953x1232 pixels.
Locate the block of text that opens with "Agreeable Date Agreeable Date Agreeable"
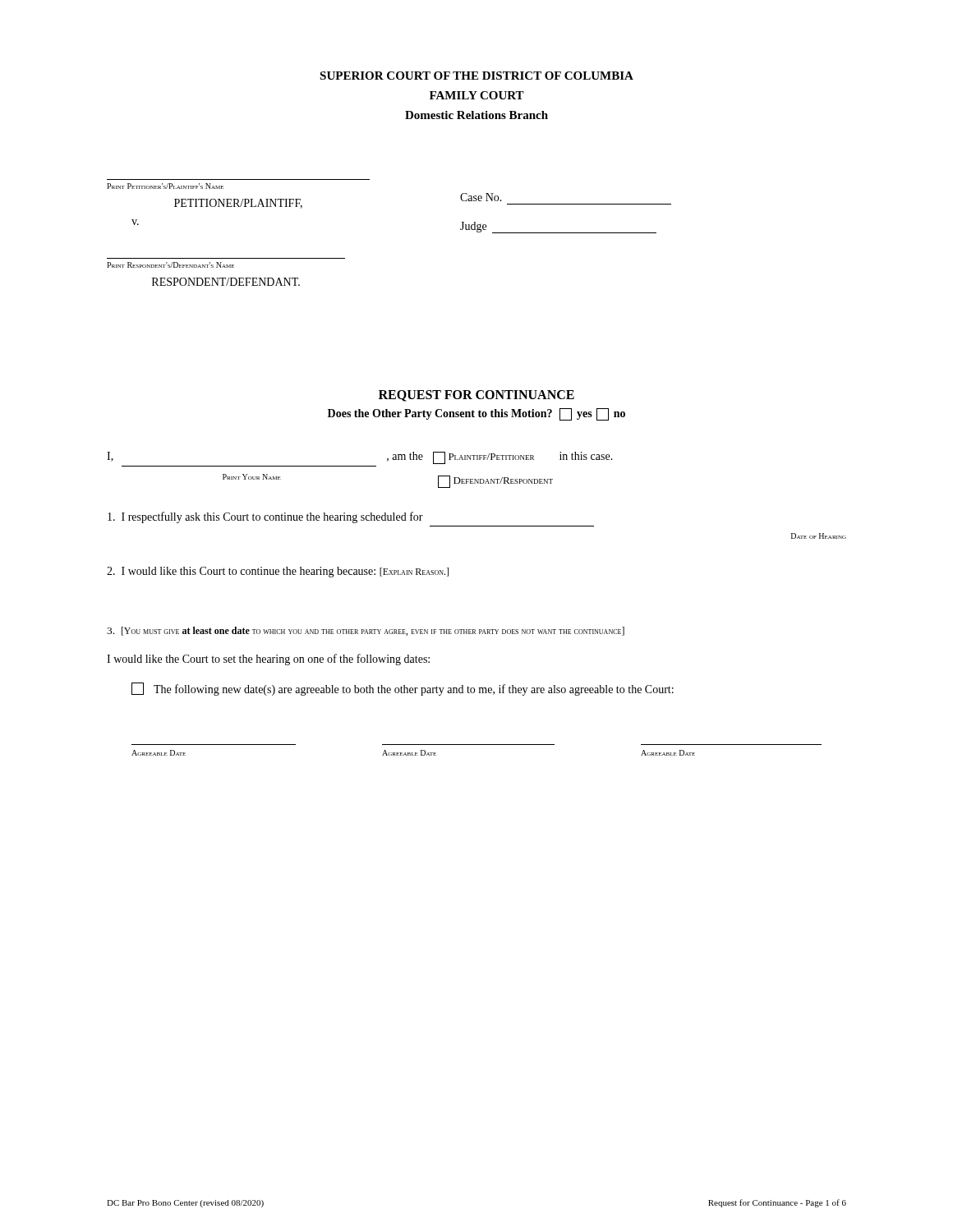pos(476,744)
